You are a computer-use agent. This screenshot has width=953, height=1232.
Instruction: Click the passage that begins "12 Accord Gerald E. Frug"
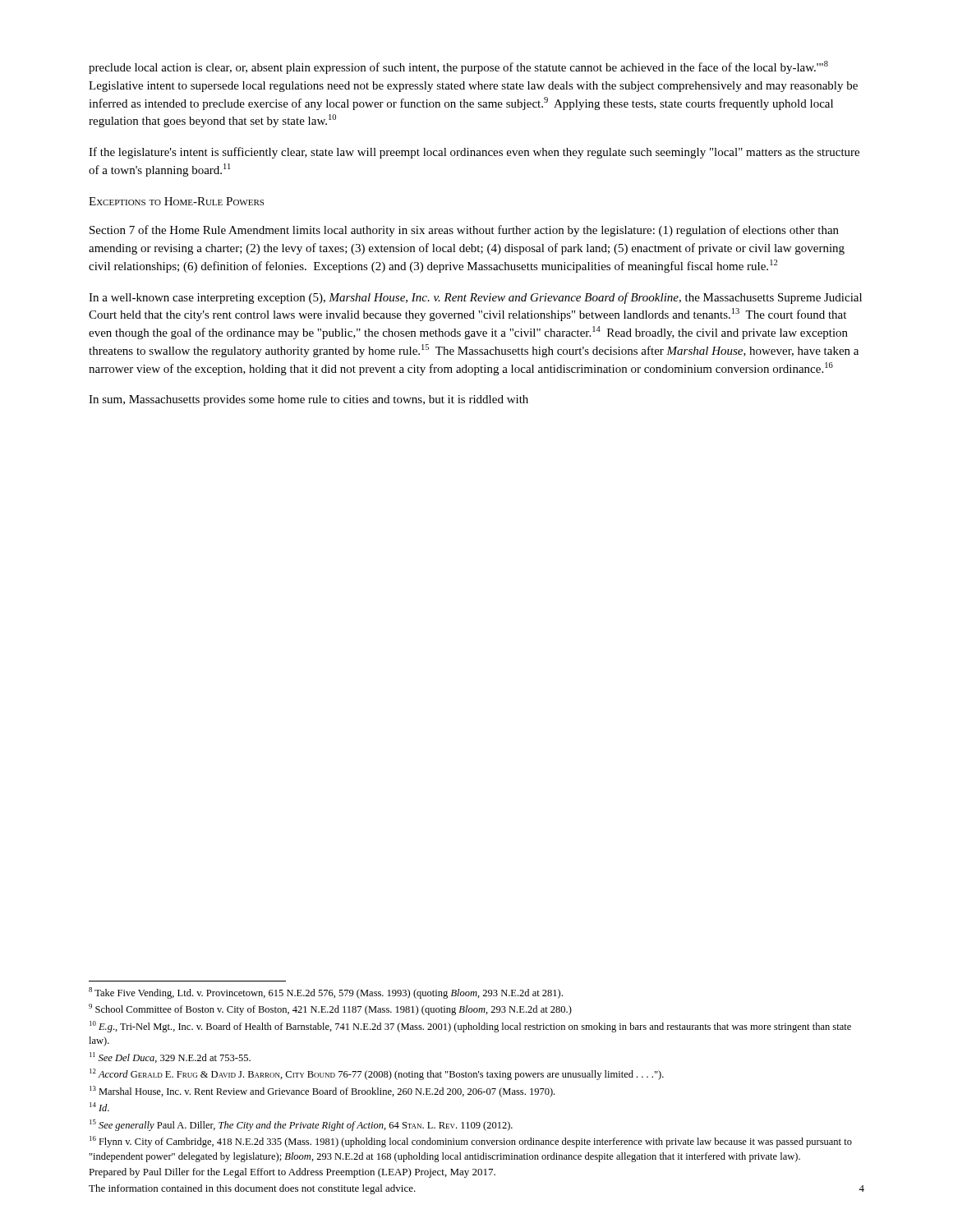tap(376, 1074)
